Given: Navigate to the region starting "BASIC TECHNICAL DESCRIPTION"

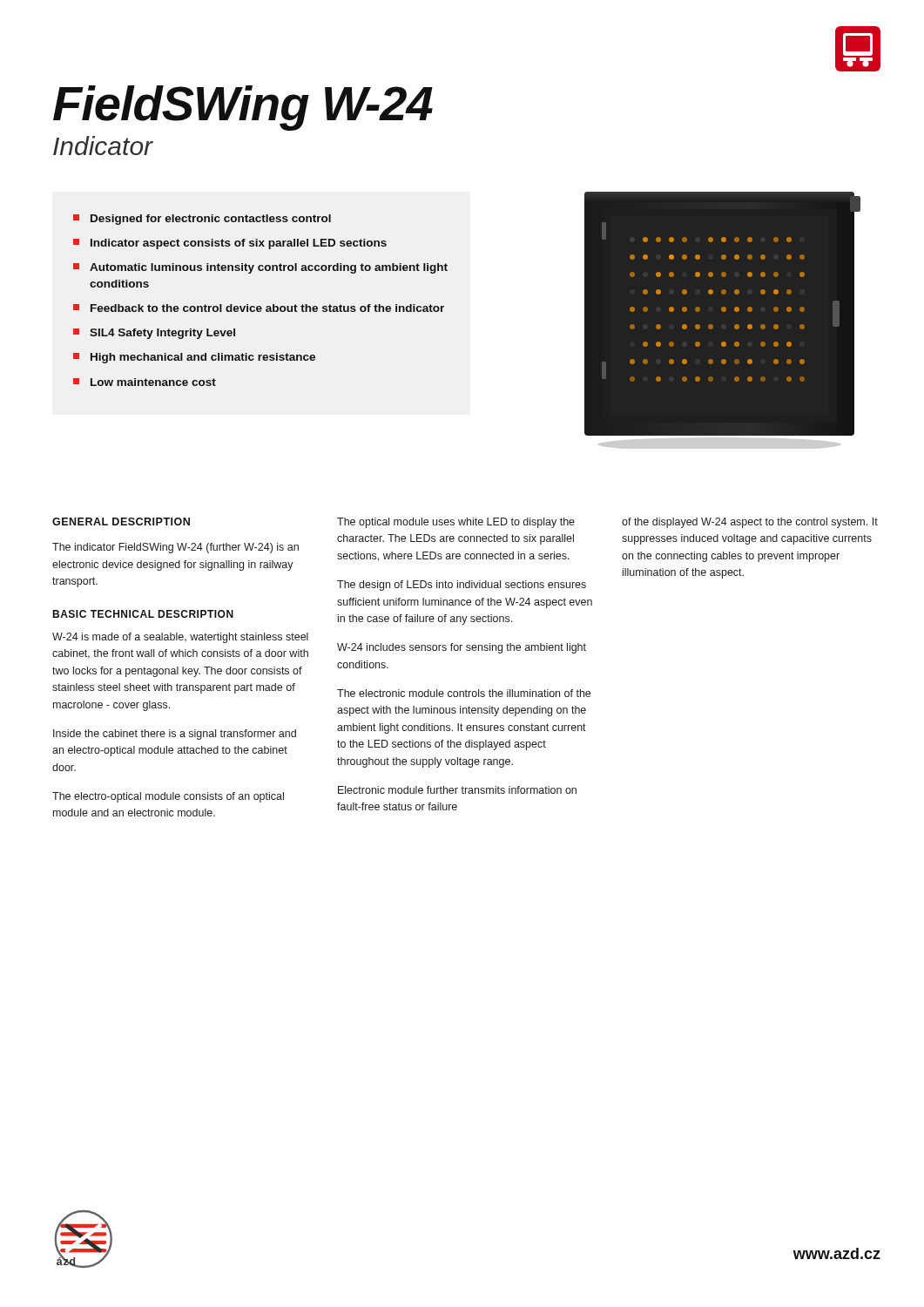Looking at the screenshot, I should (143, 614).
